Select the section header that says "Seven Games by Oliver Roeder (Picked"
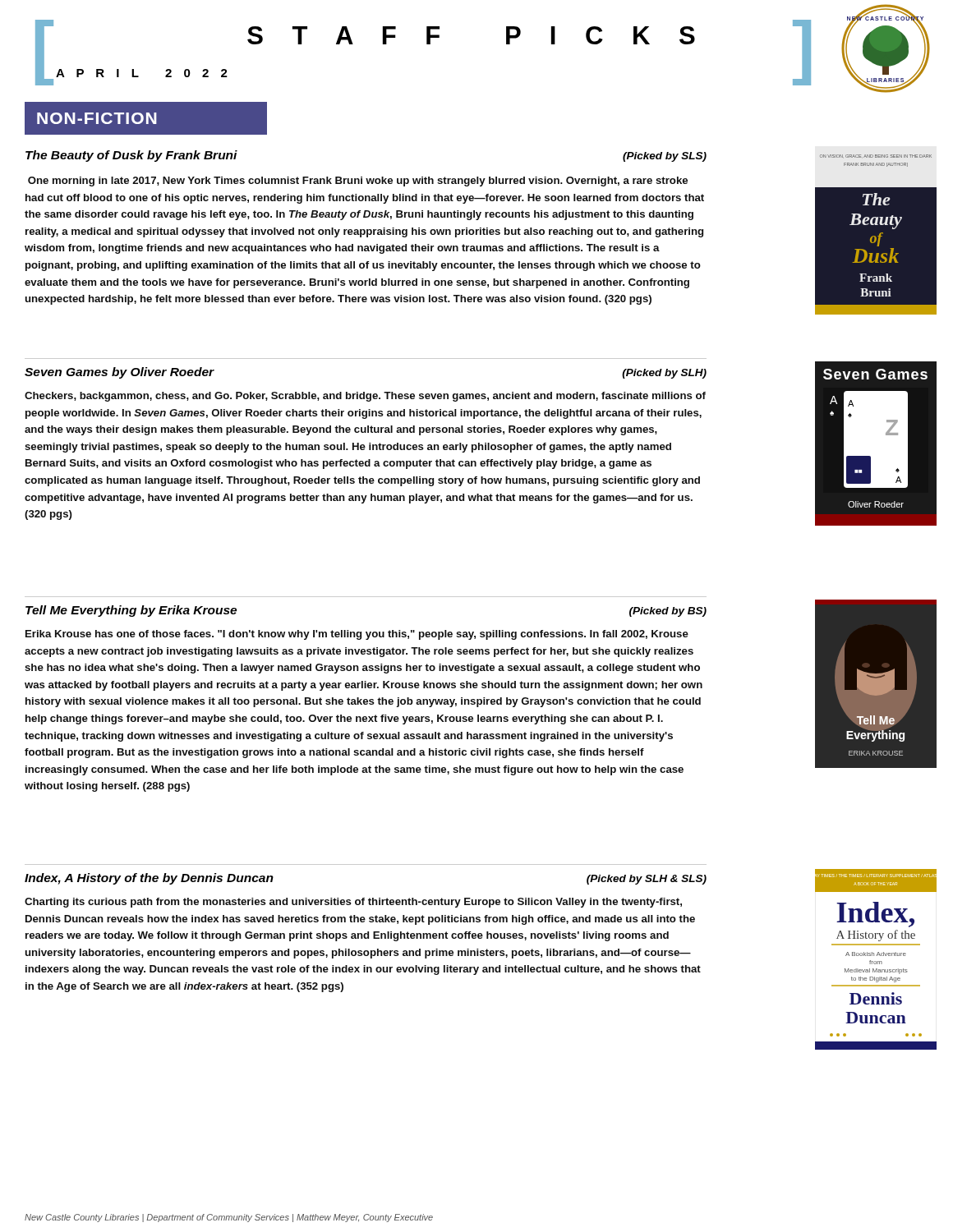 tap(119, 372)
